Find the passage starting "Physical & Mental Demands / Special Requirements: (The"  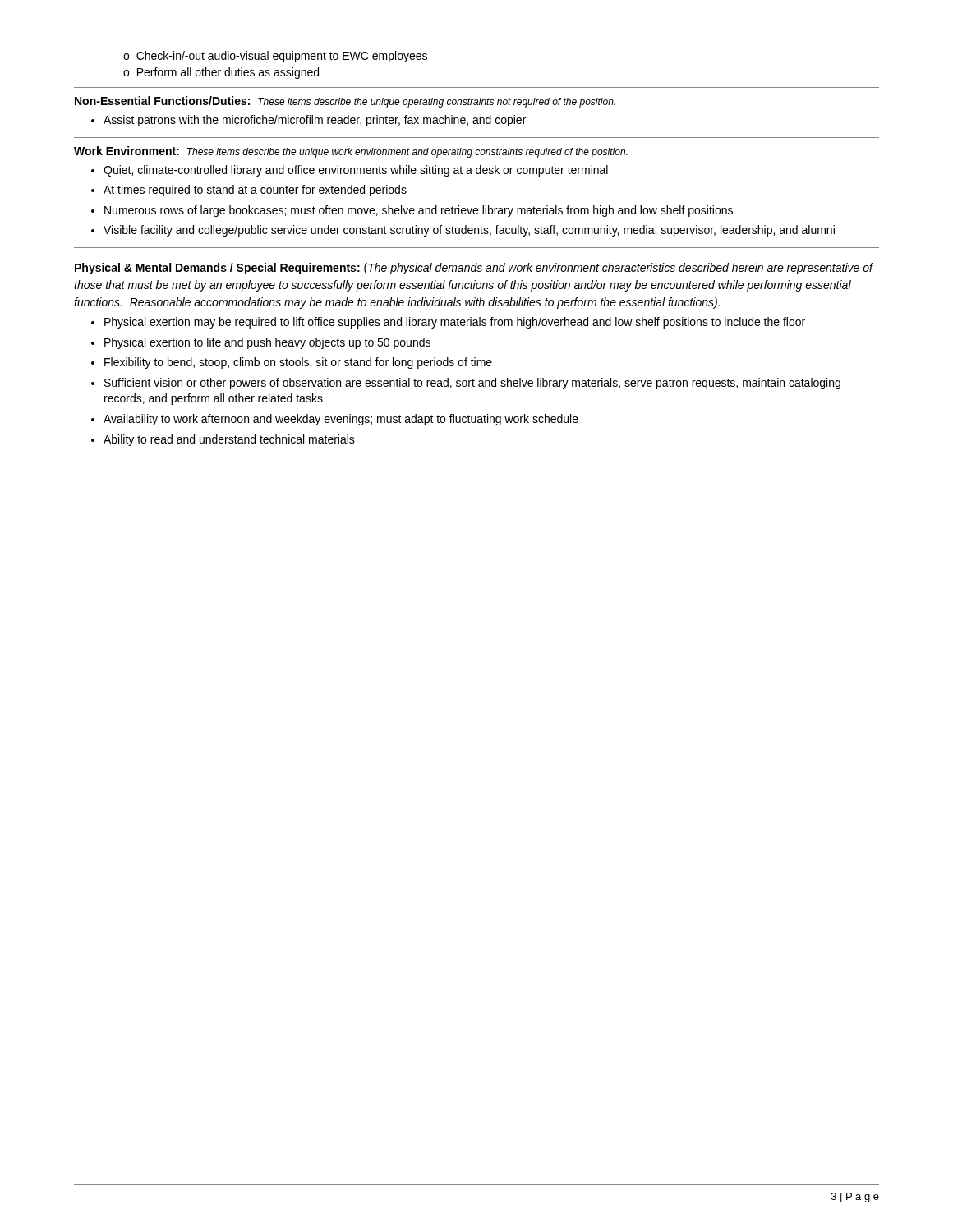(476, 285)
